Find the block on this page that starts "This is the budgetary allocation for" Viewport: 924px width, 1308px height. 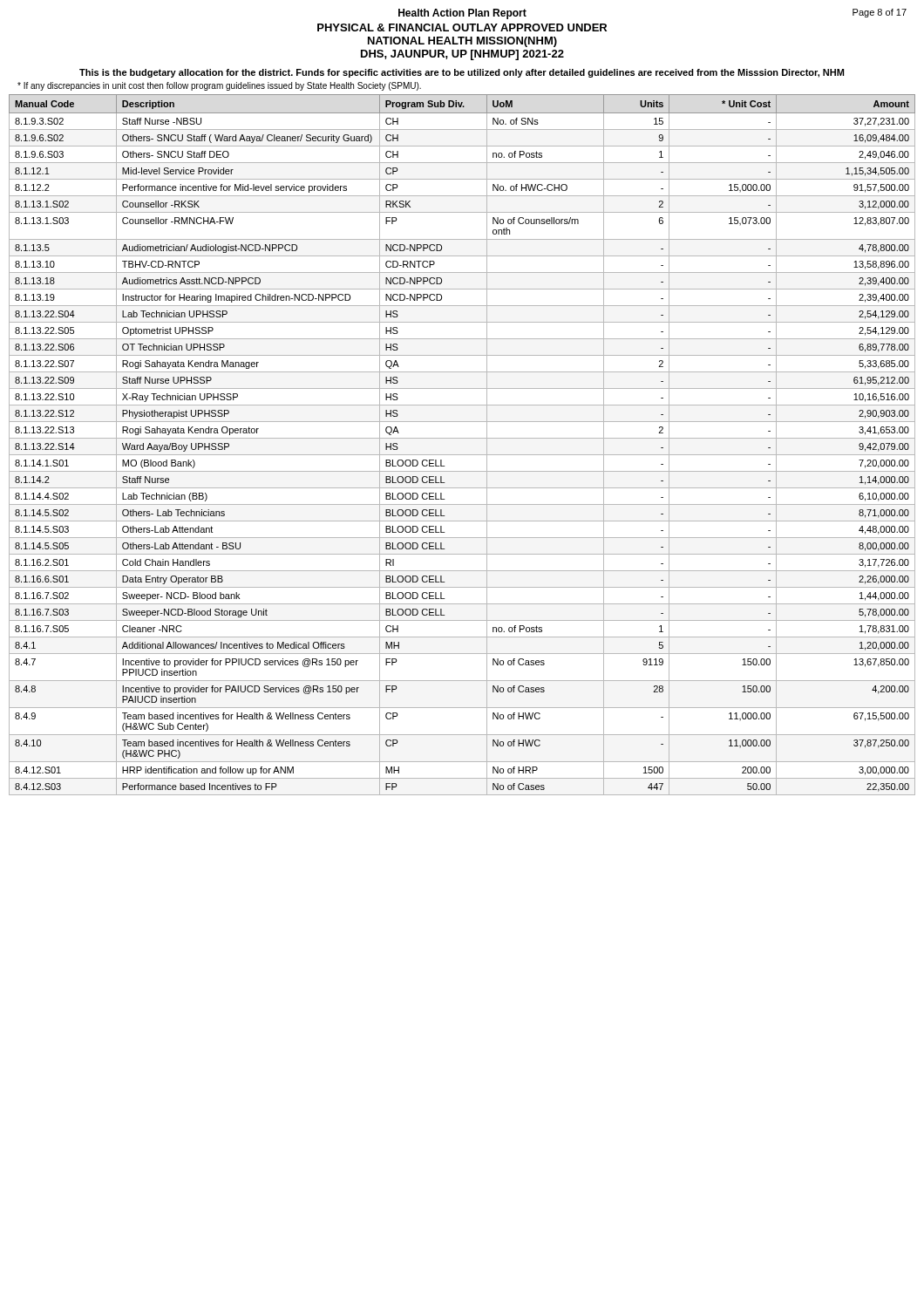pos(462,72)
